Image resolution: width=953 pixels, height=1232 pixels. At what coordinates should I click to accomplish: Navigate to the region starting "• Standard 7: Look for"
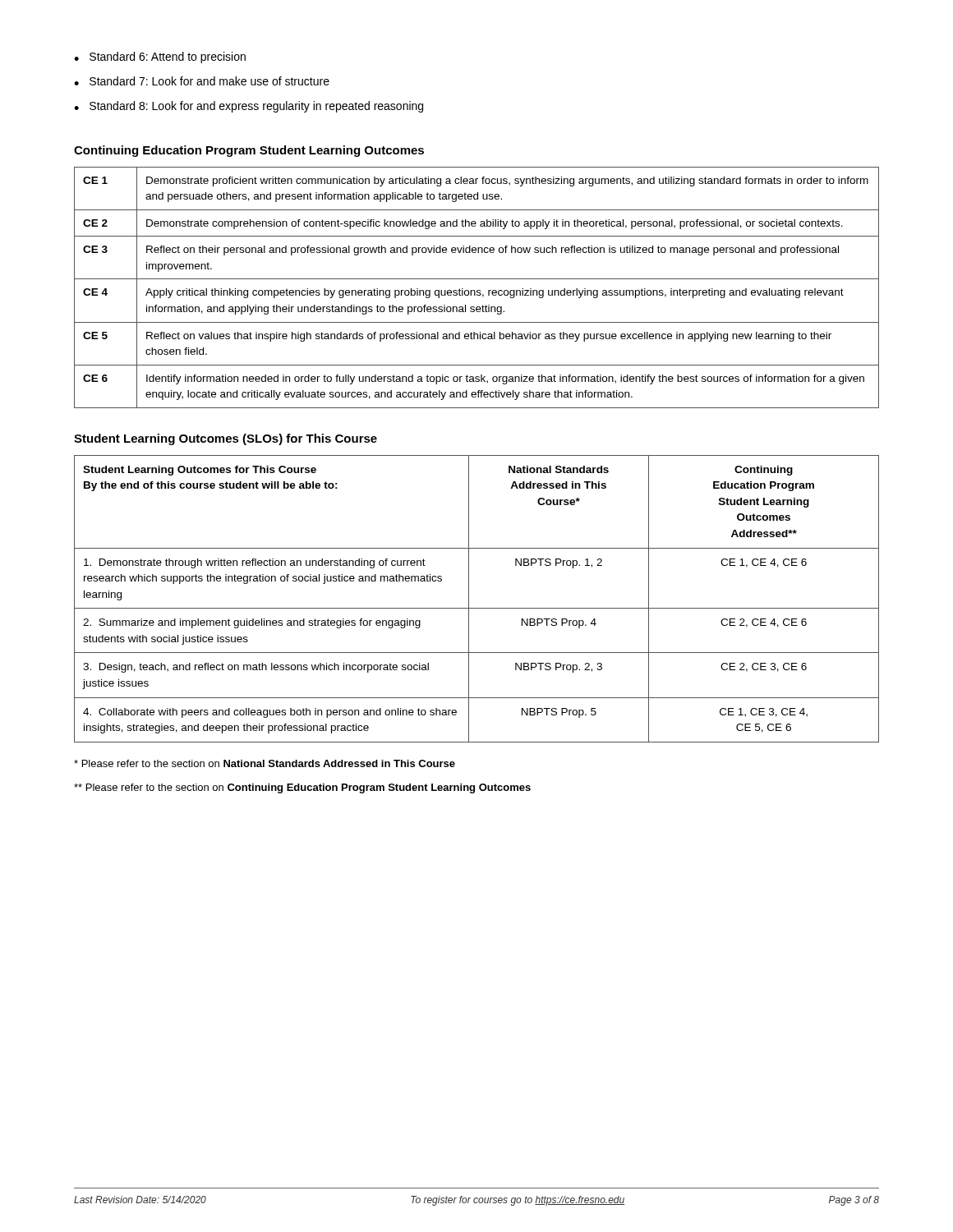(202, 84)
